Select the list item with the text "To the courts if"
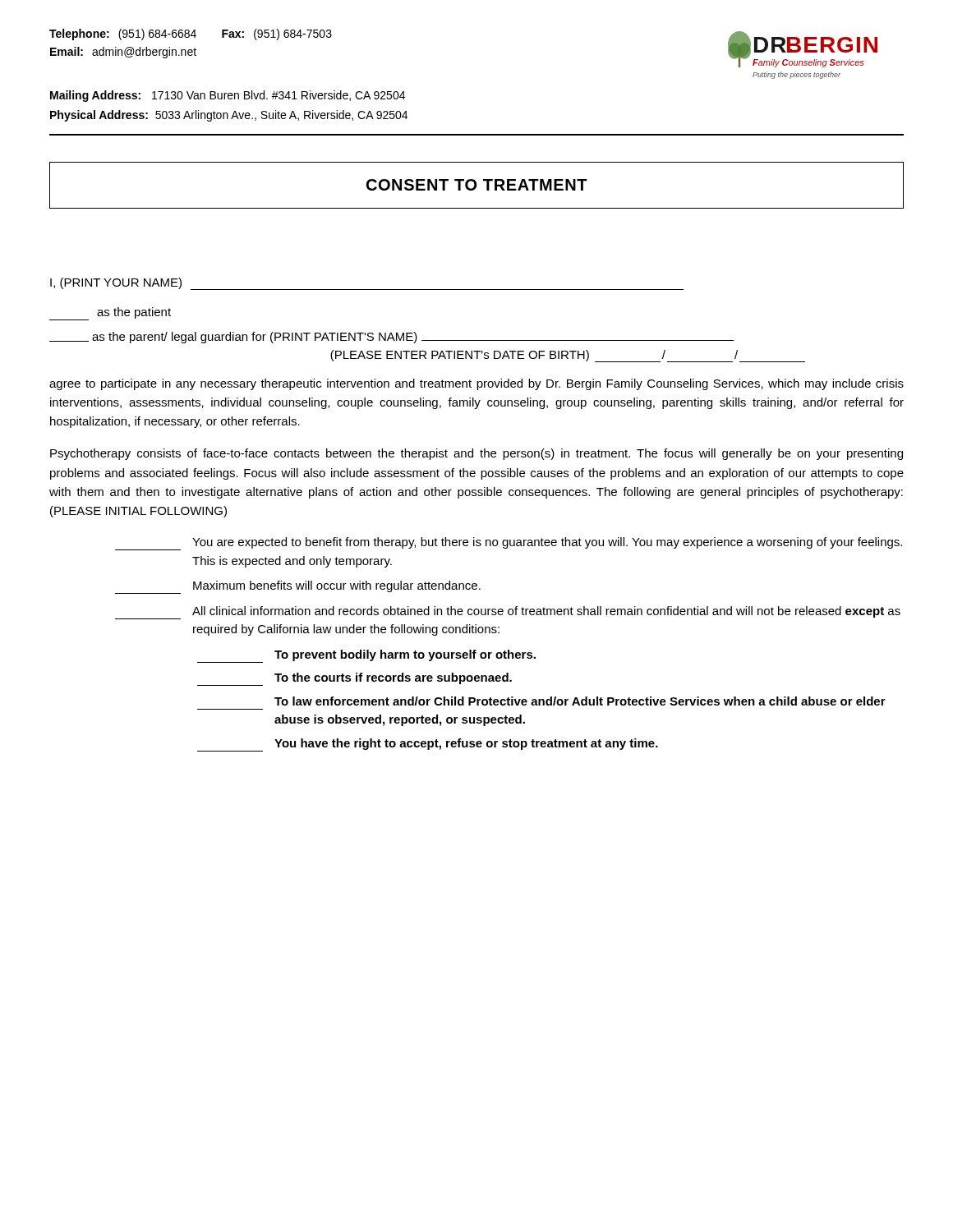Viewport: 953px width, 1232px height. click(x=355, y=678)
